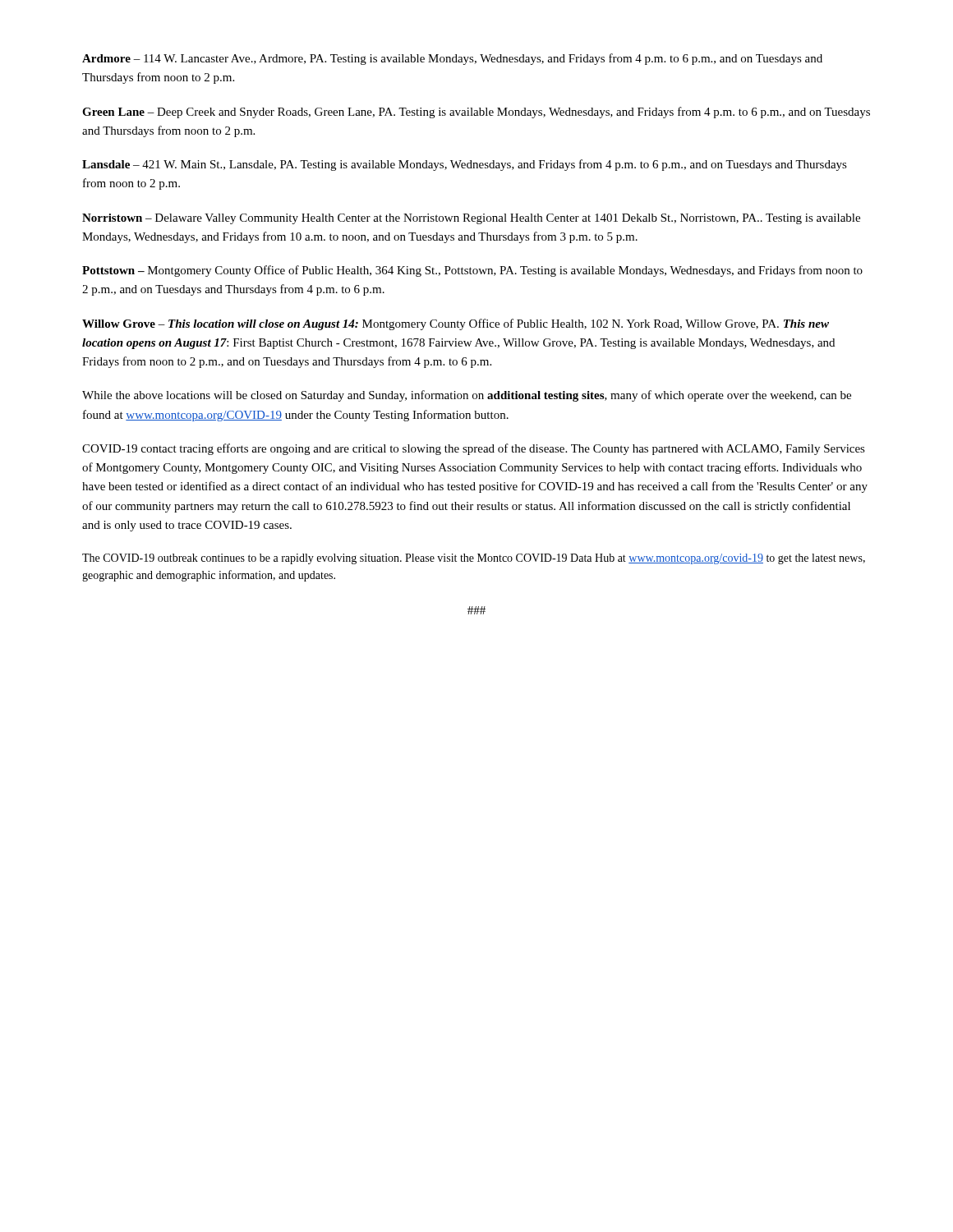Select the text block with the text "Willow Grove – This location will close"
953x1232 pixels.
(x=459, y=342)
